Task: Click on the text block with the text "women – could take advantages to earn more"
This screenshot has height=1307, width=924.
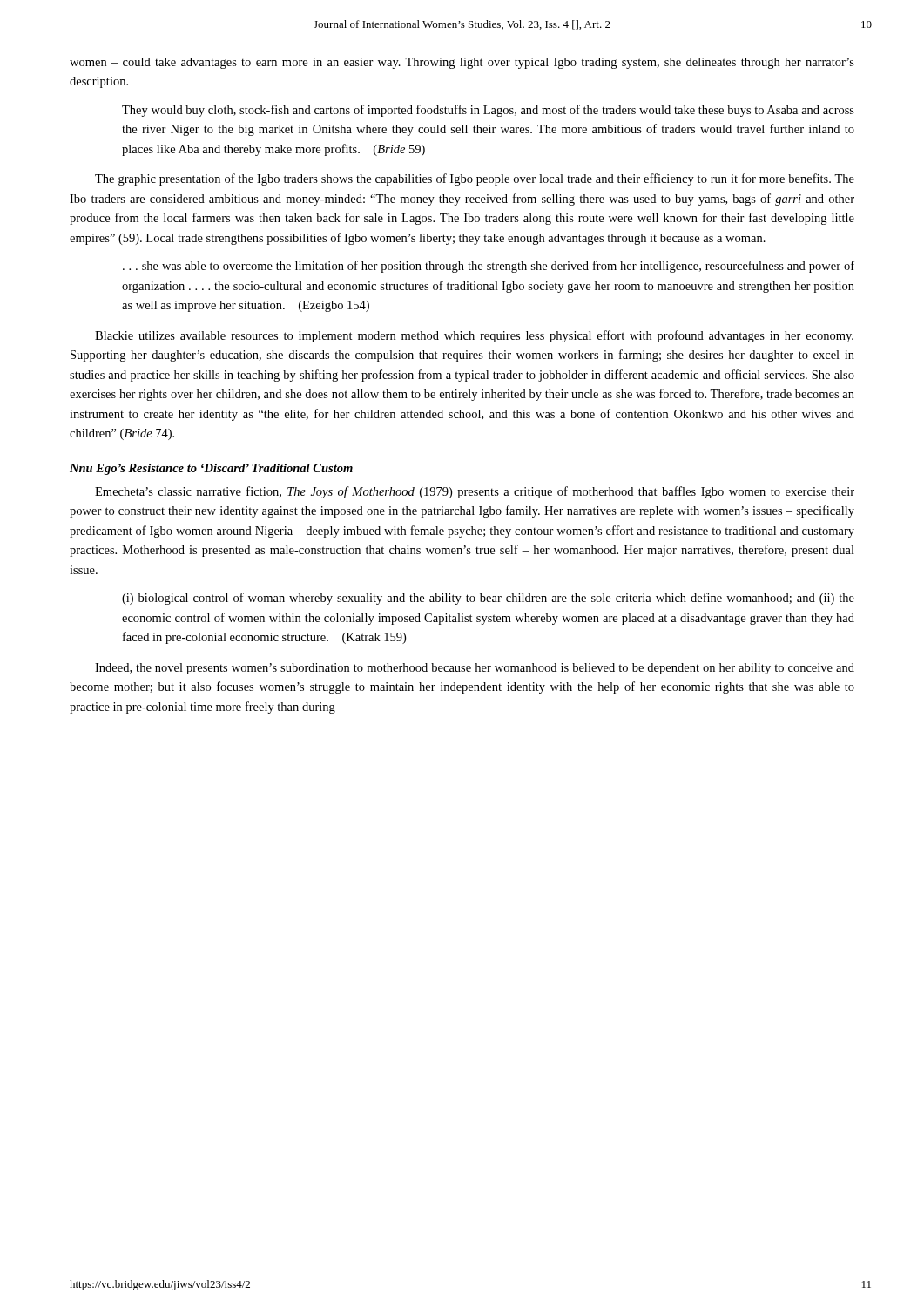Action: coord(462,72)
